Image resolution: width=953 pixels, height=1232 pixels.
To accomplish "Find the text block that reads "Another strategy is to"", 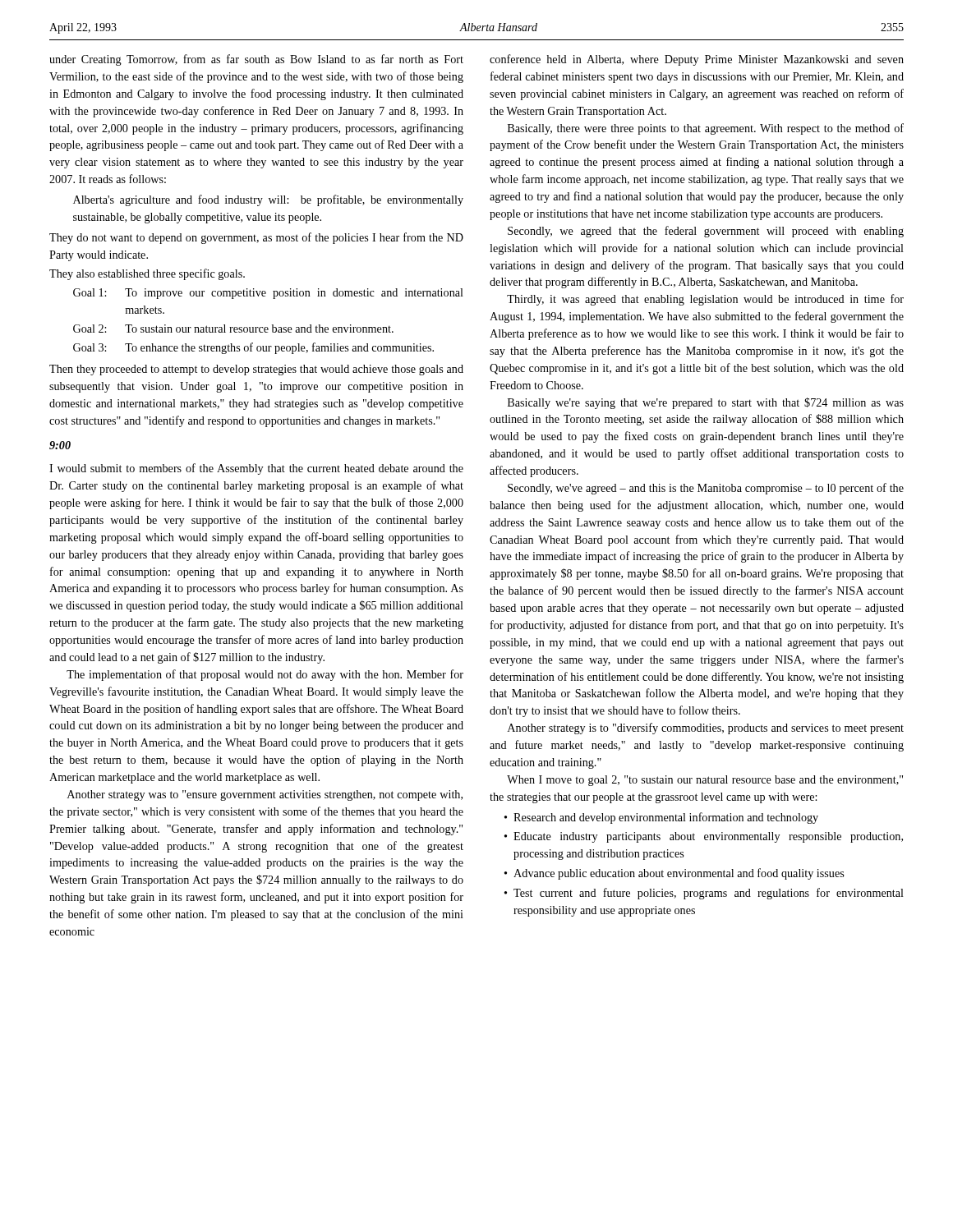I will 697,745.
